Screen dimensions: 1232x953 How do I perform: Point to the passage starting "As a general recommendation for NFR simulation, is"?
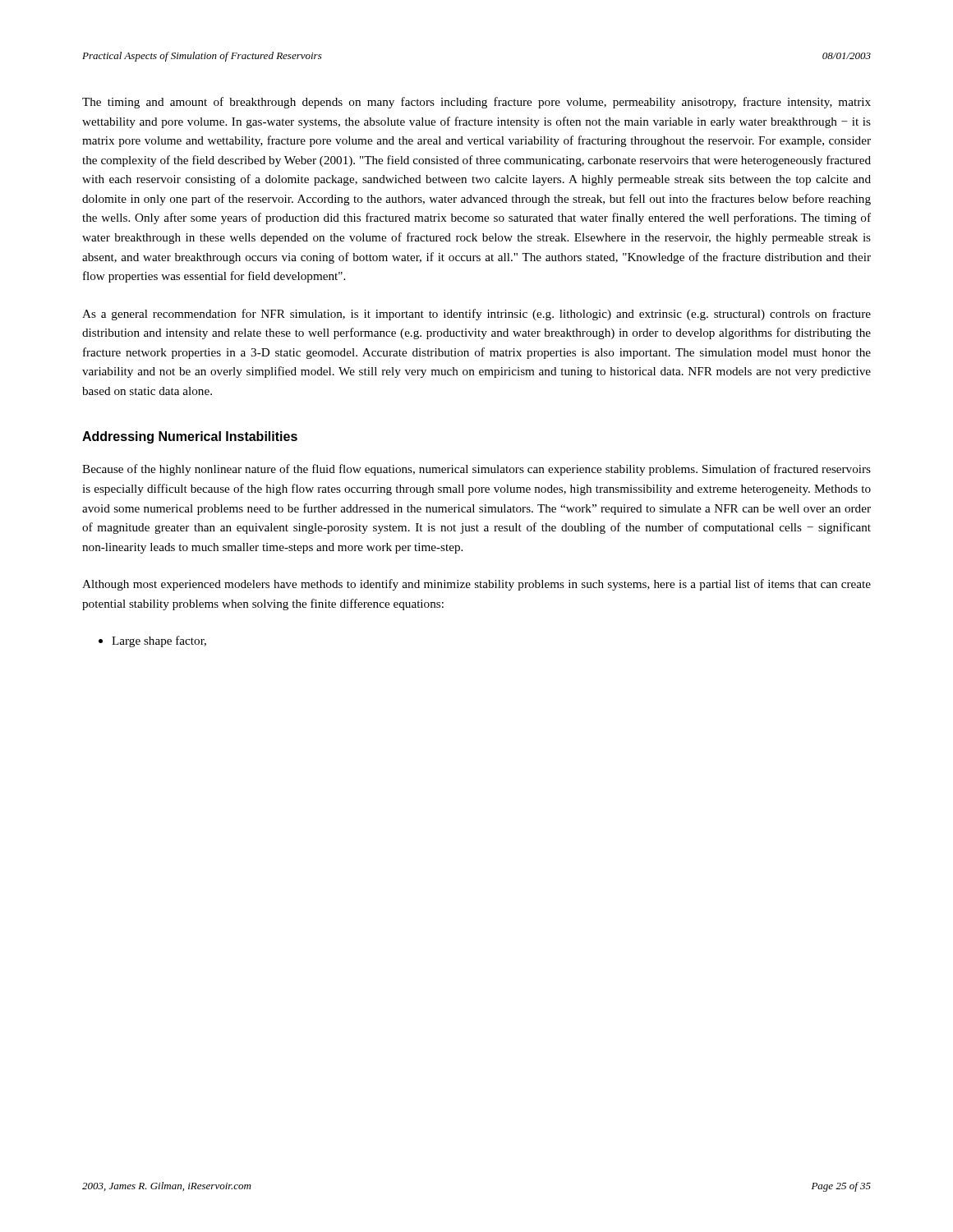tap(476, 352)
